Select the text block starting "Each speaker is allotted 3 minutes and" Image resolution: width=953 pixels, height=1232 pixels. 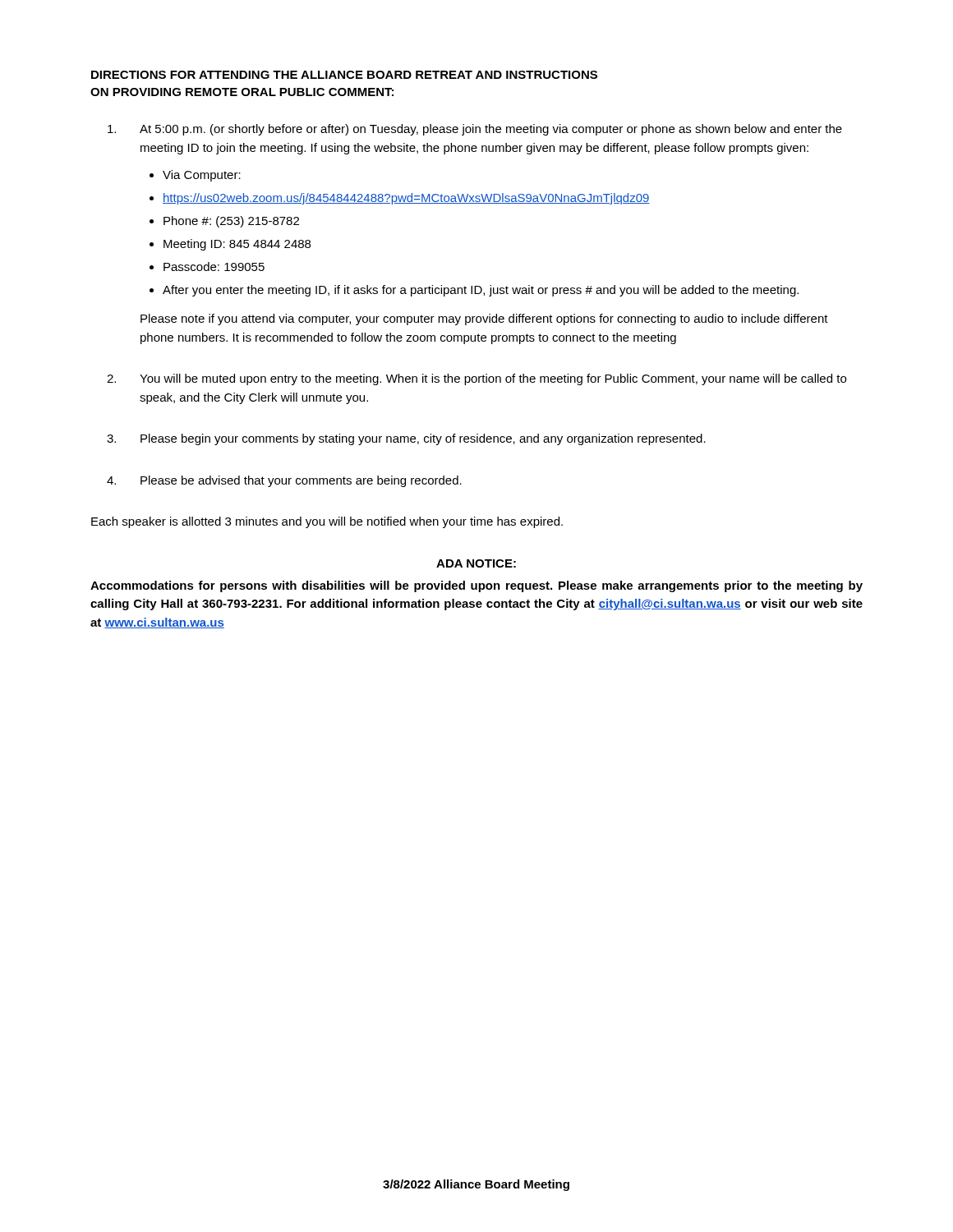coord(327,521)
